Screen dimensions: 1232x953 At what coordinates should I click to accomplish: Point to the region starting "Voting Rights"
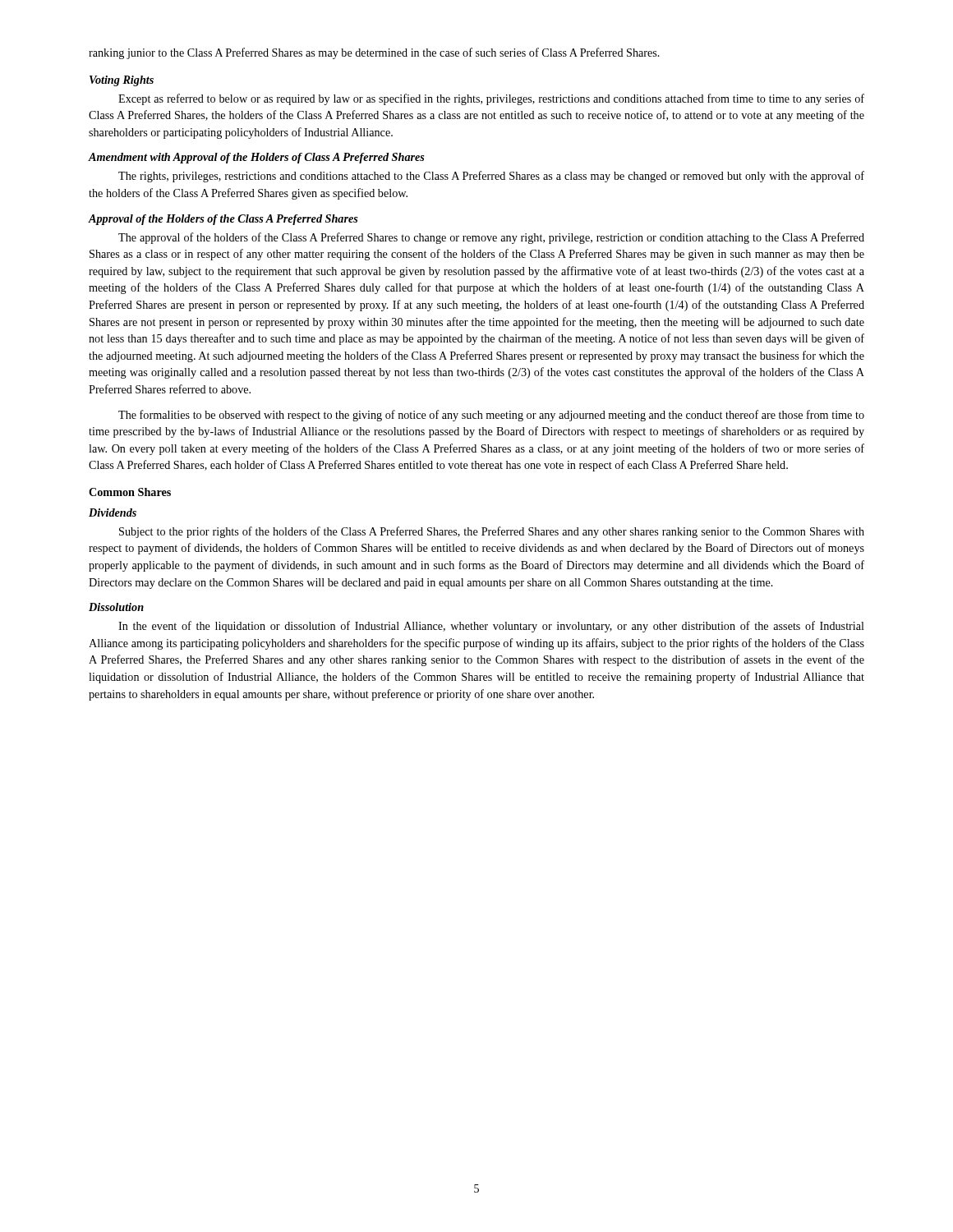point(121,79)
